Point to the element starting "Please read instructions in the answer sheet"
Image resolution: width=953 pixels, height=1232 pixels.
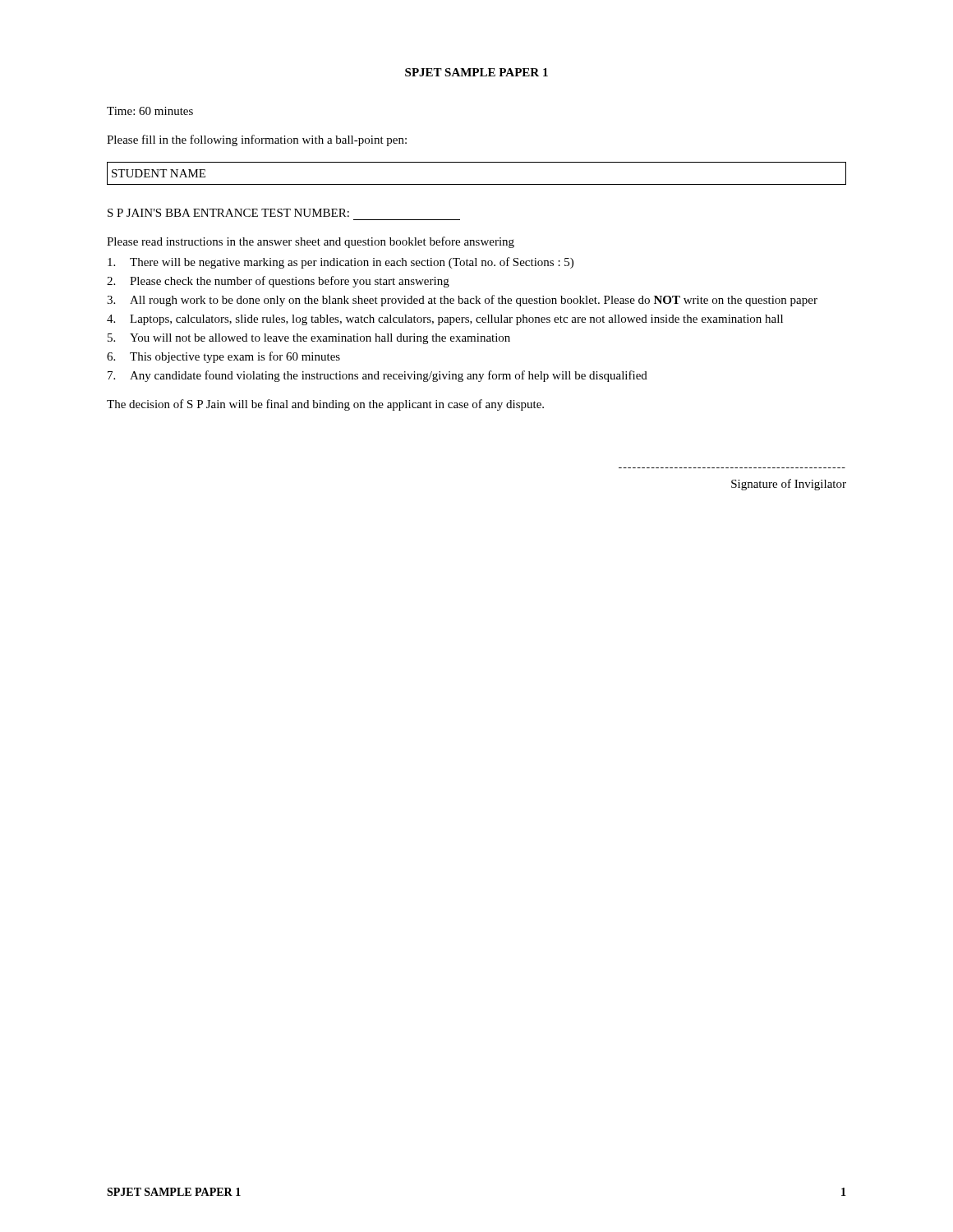(x=311, y=241)
